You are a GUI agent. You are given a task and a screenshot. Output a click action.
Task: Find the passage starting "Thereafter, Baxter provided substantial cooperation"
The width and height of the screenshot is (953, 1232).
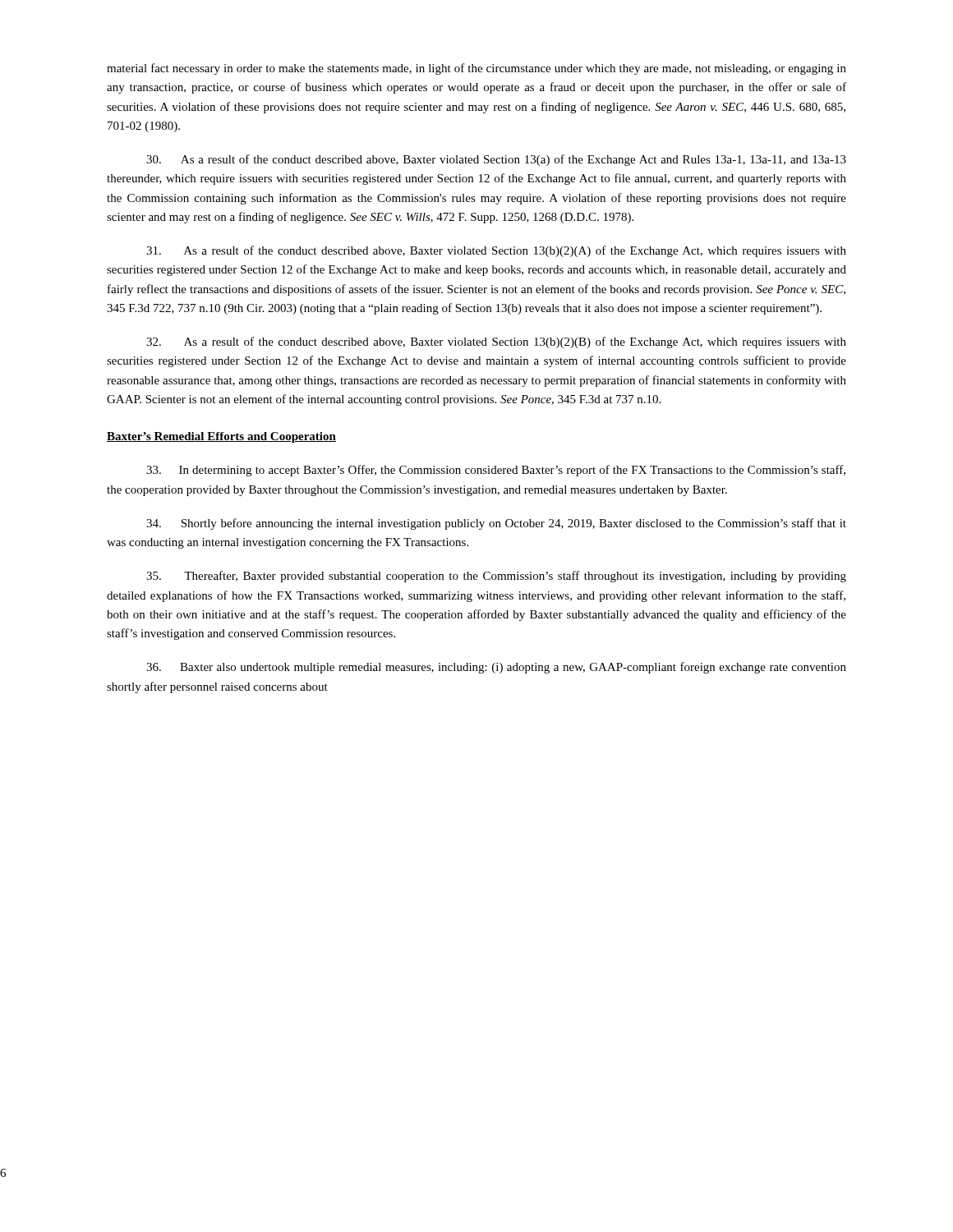(x=476, y=605)
